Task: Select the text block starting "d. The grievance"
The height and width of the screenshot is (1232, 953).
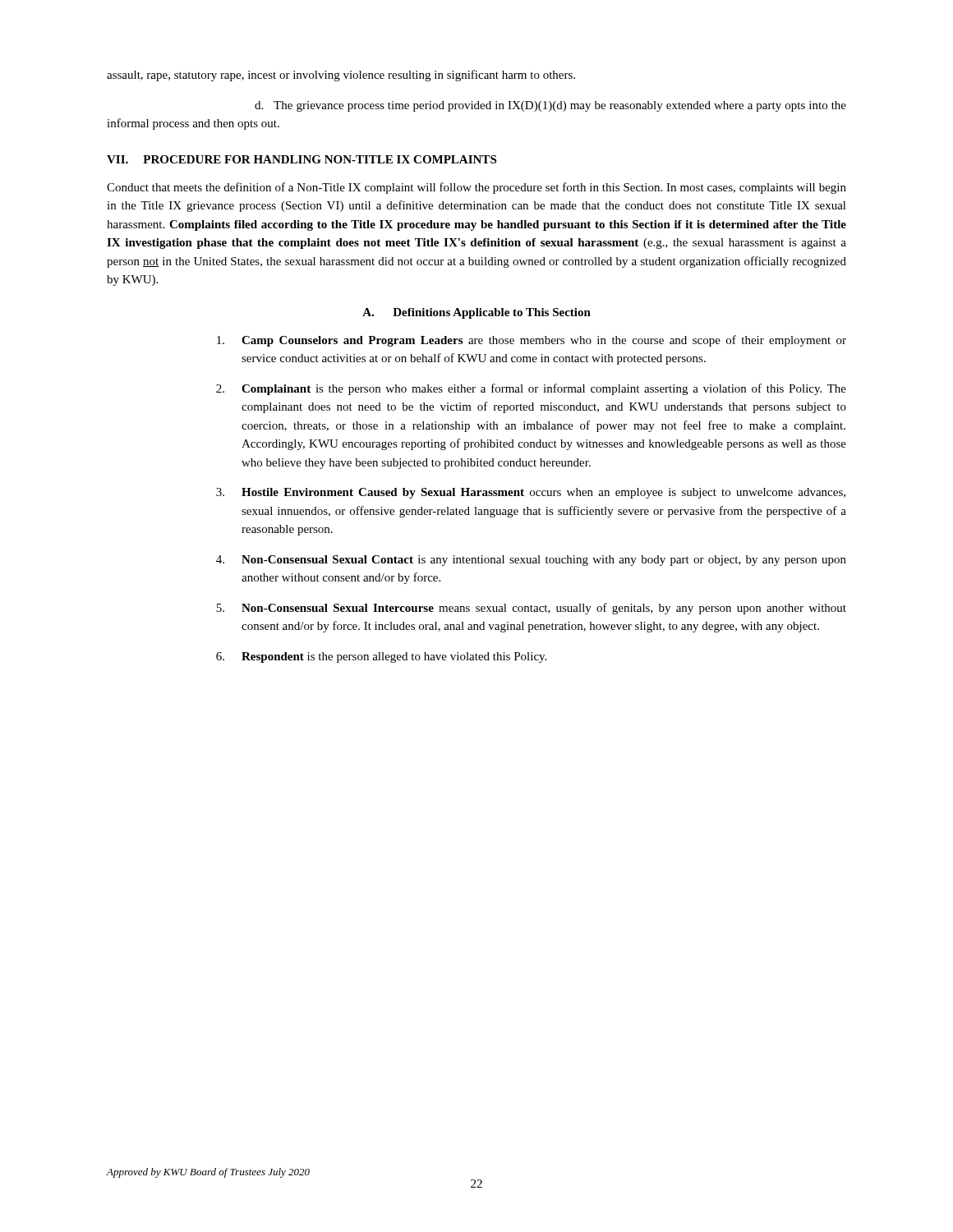Action: [x=476, y=114]
